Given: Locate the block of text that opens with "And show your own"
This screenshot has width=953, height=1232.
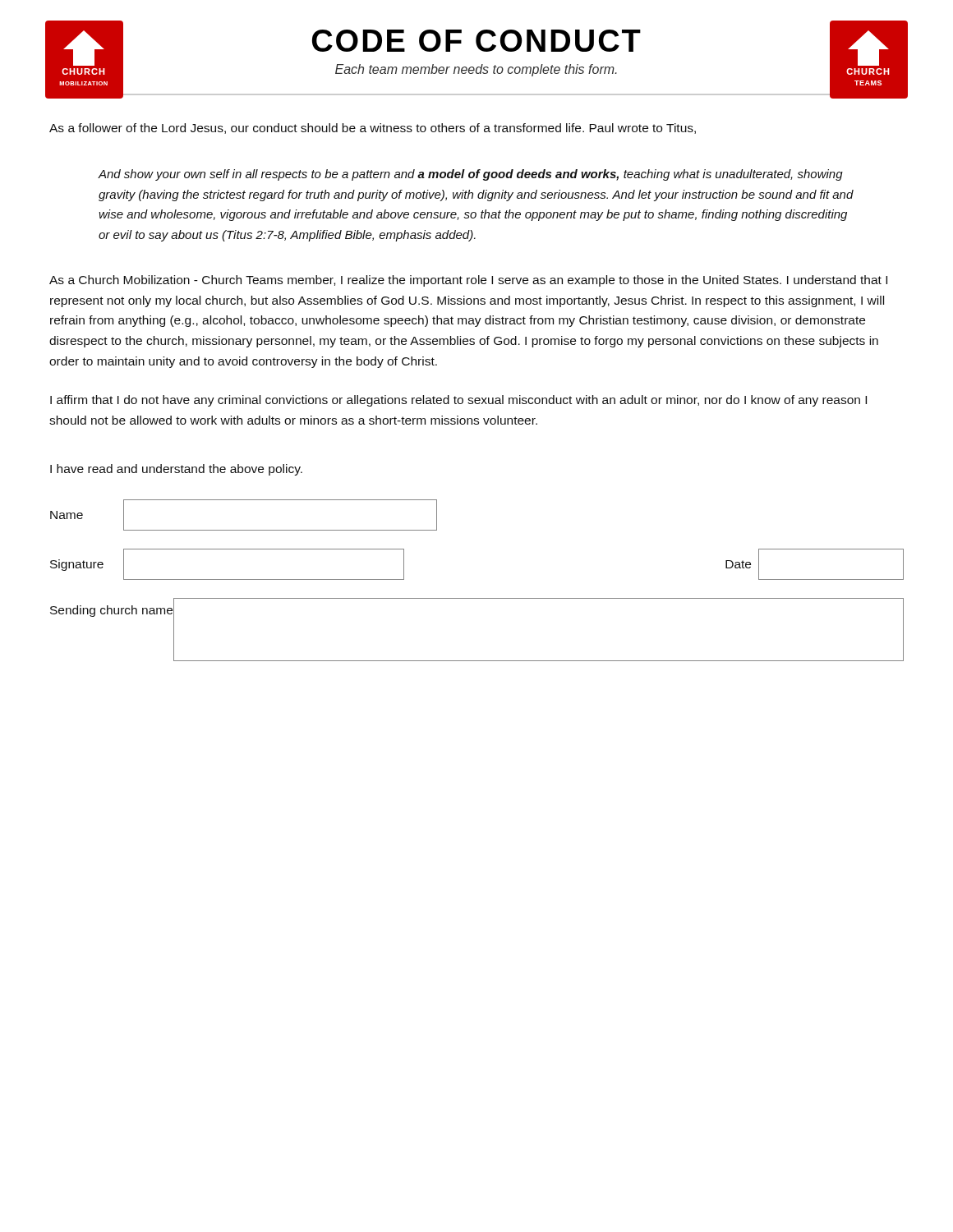Looking at the screenshot, I should click(476, 204).
